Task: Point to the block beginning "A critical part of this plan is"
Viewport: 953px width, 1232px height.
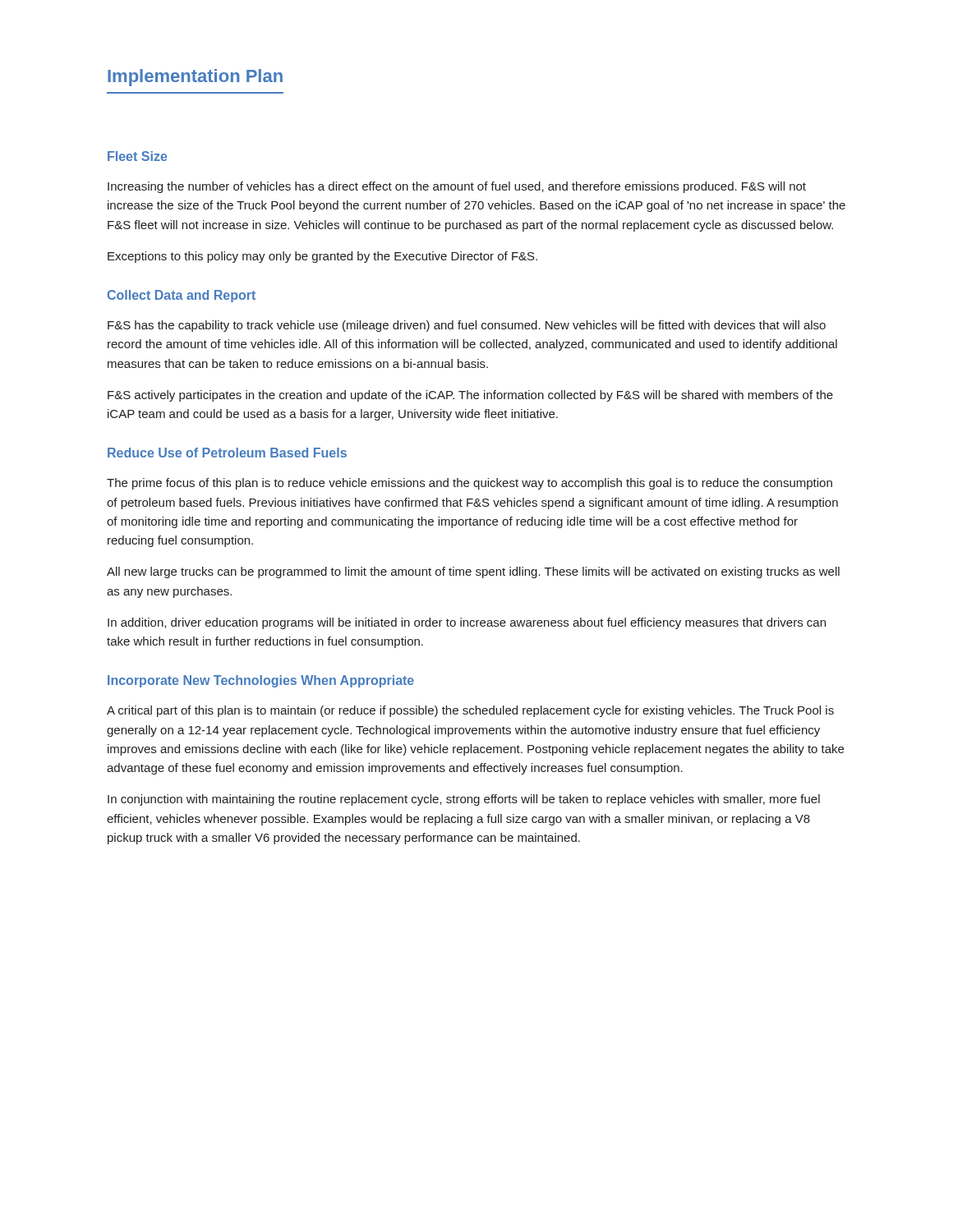Action: pyautogui.click(x=476, y=739)
